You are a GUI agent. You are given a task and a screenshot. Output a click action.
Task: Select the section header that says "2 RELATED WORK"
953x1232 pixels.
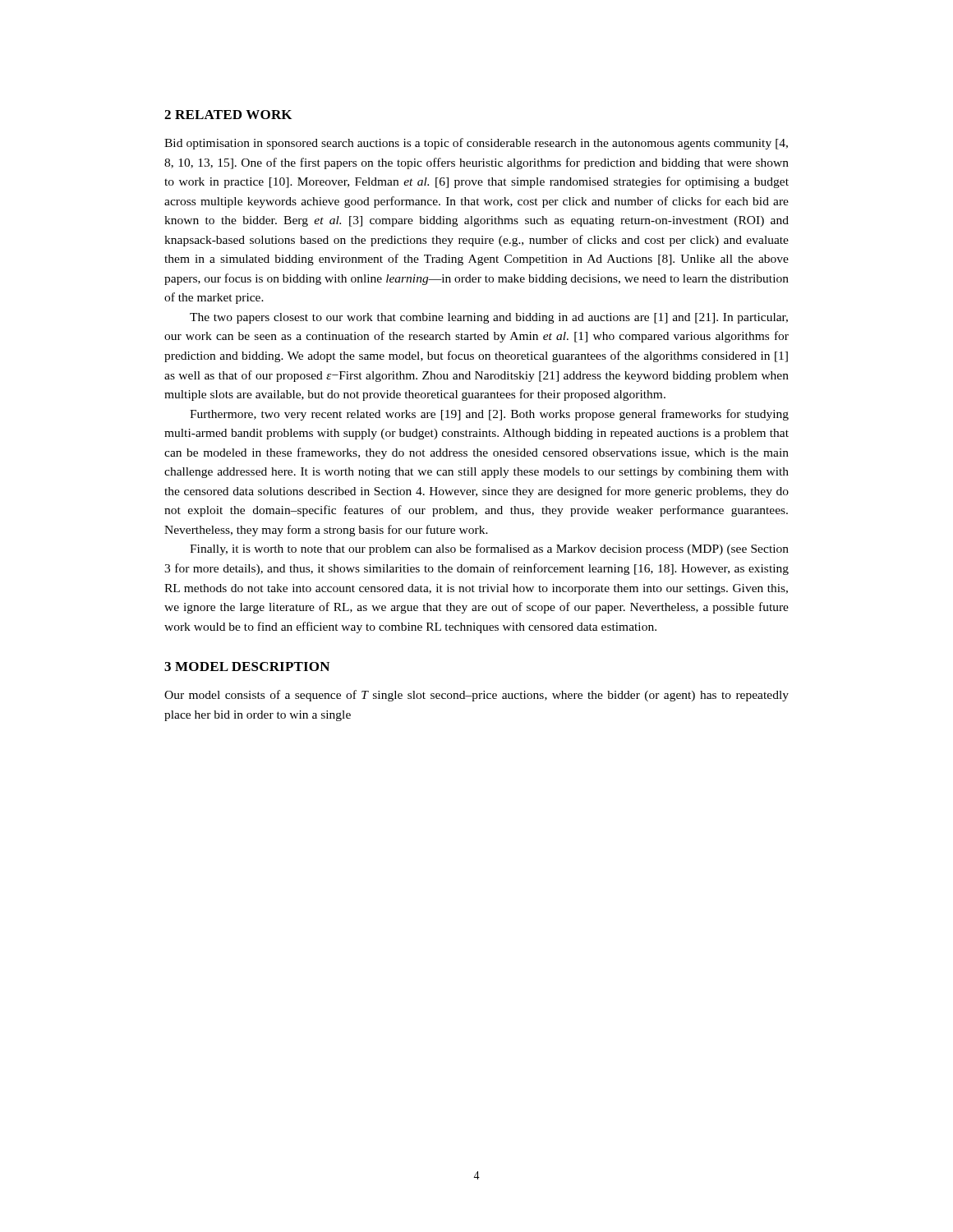click(228, 115)
